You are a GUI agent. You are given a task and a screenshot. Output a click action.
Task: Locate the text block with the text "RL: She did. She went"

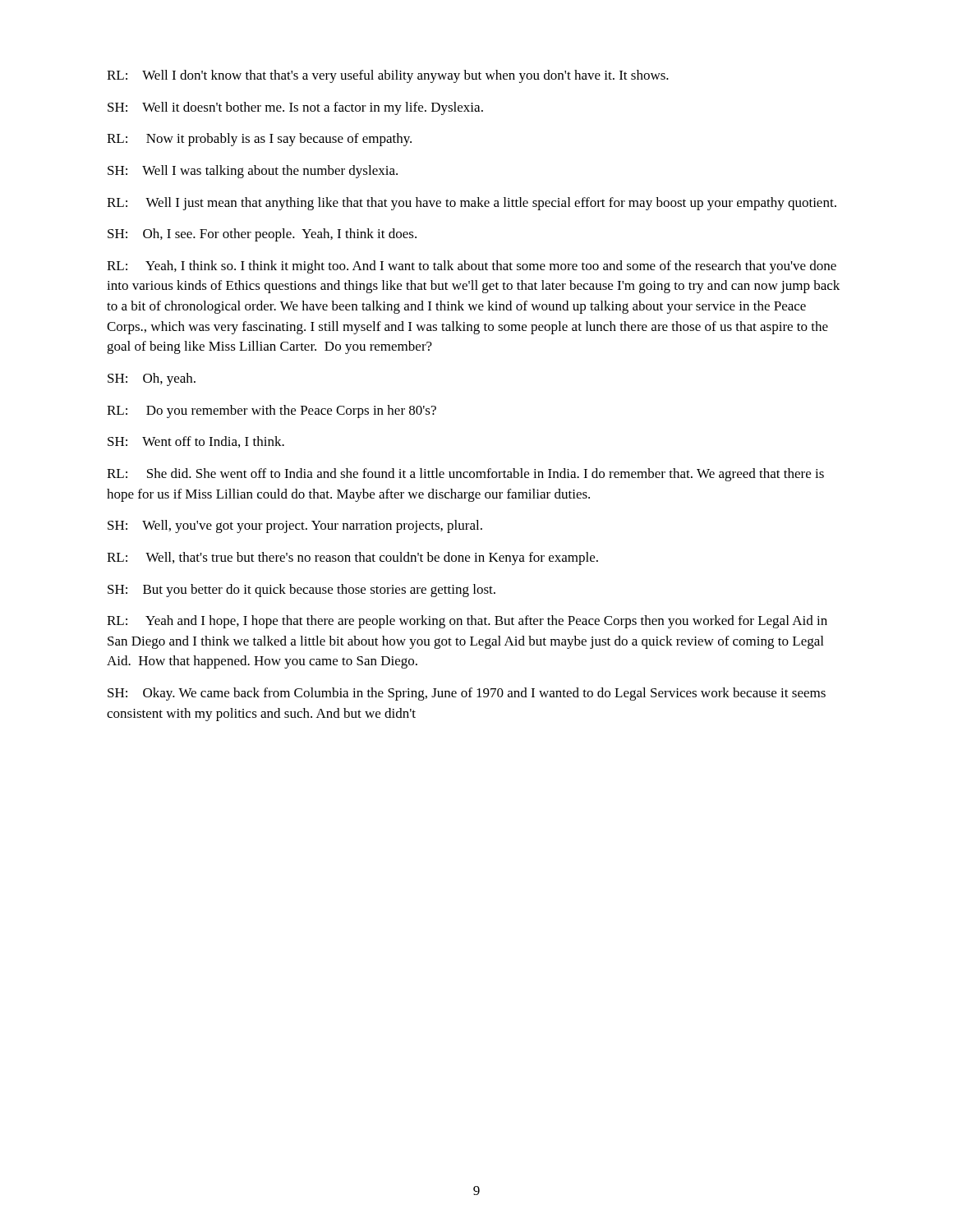point(466,484)
